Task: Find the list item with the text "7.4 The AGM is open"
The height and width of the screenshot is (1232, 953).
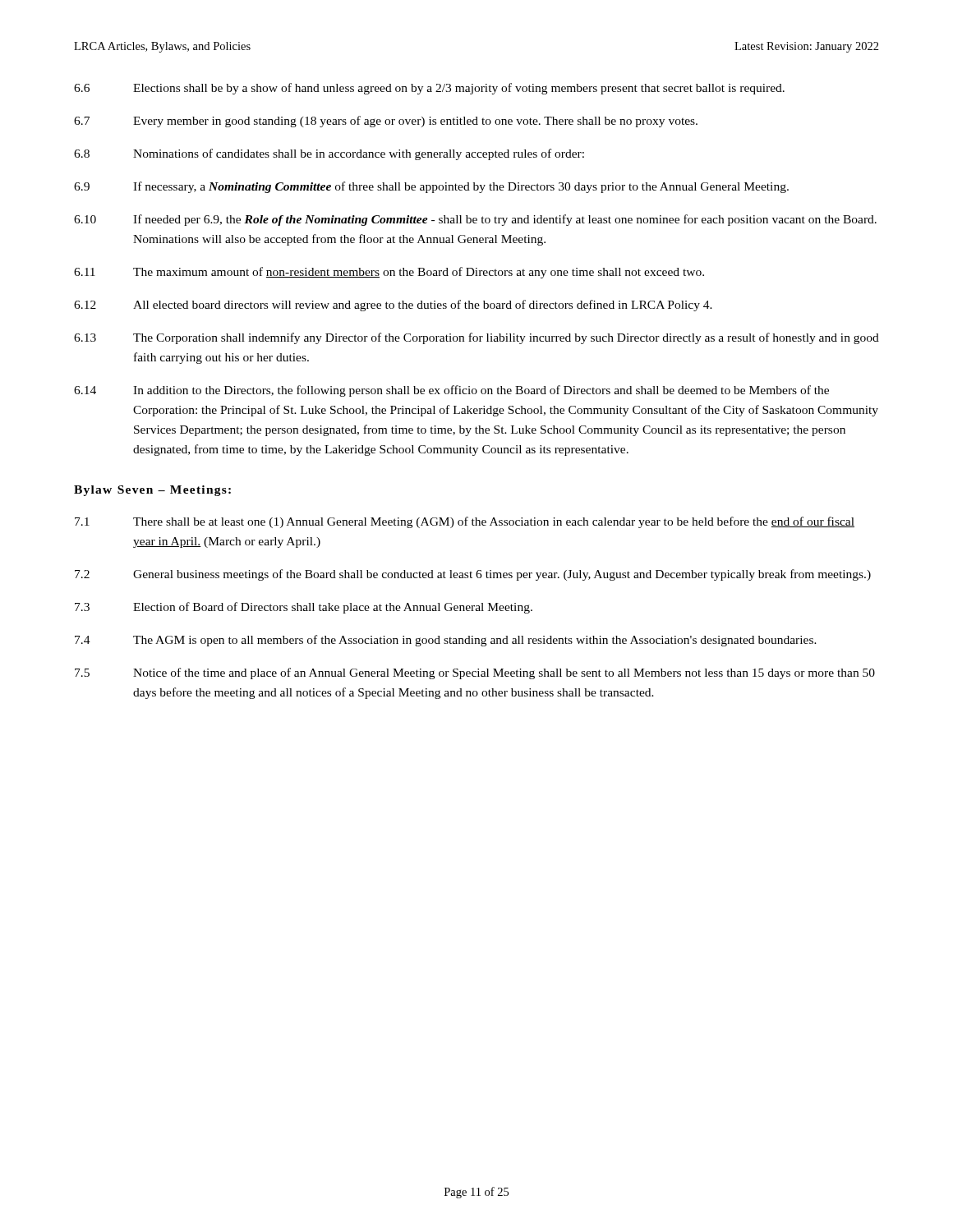Action: [476, 640]
